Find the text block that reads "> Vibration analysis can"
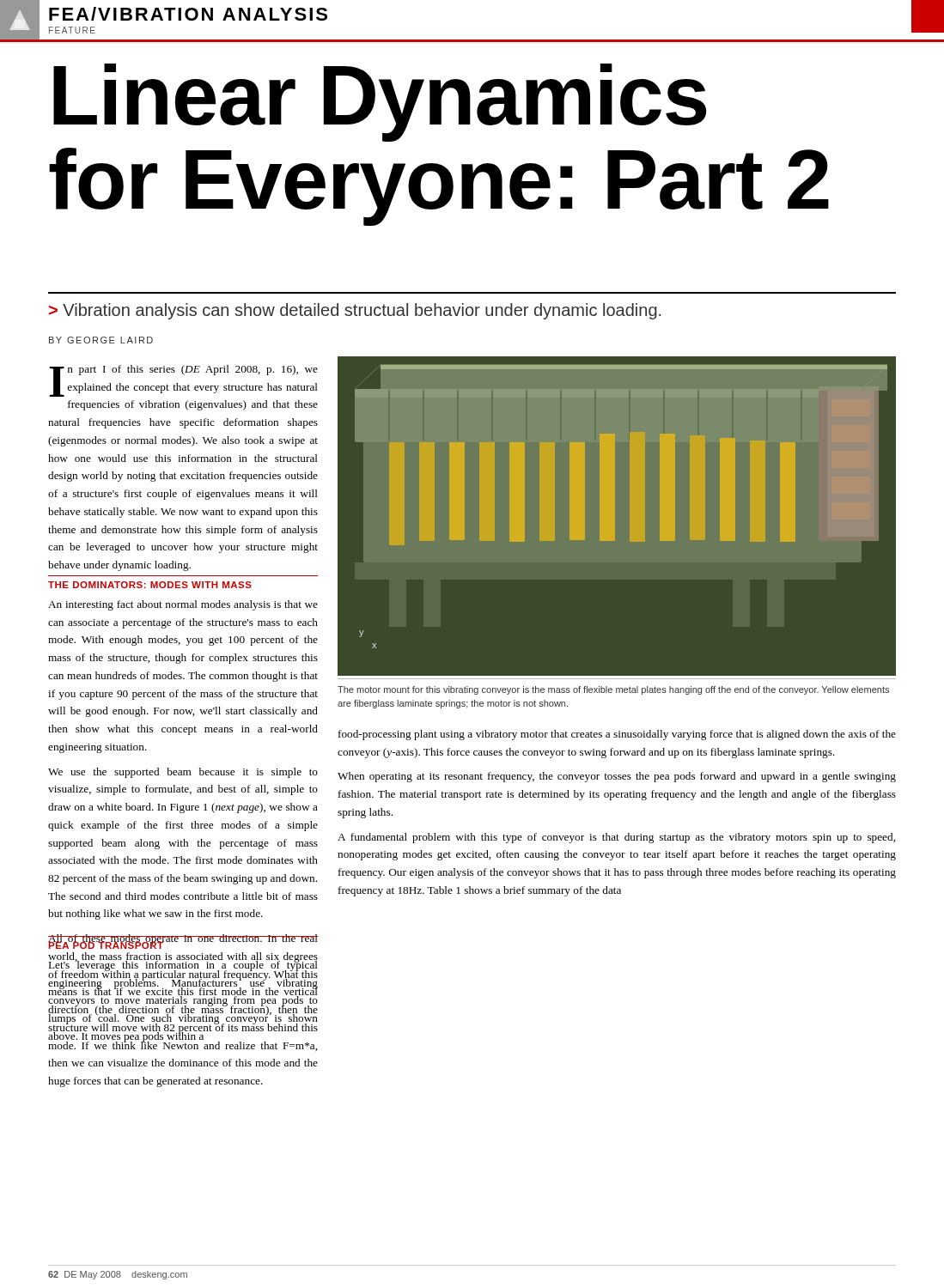944x1288 pixels. [x=355, y=310]
